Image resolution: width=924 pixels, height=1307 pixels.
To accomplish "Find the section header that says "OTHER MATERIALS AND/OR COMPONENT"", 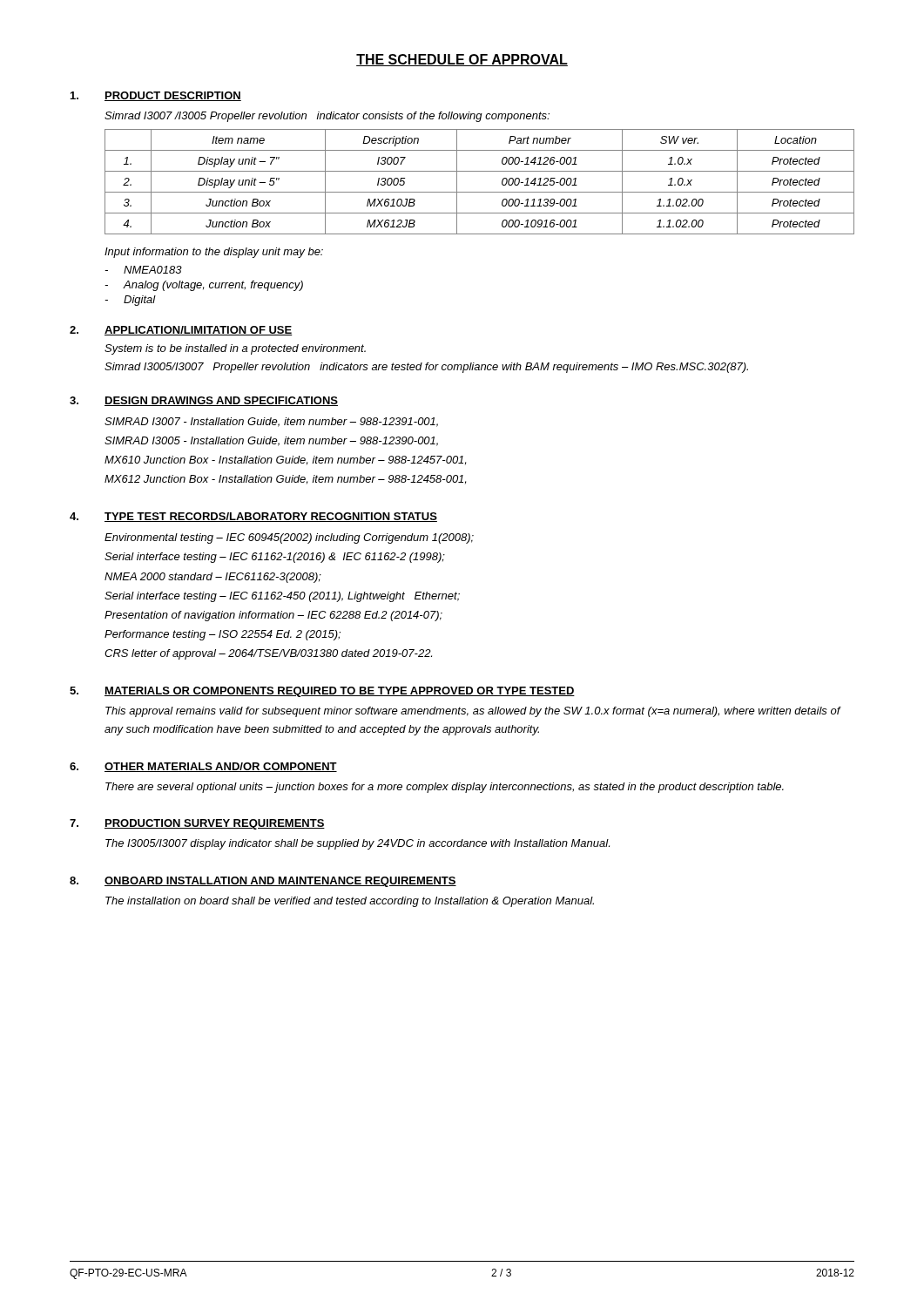I will (x=221, y=766).
